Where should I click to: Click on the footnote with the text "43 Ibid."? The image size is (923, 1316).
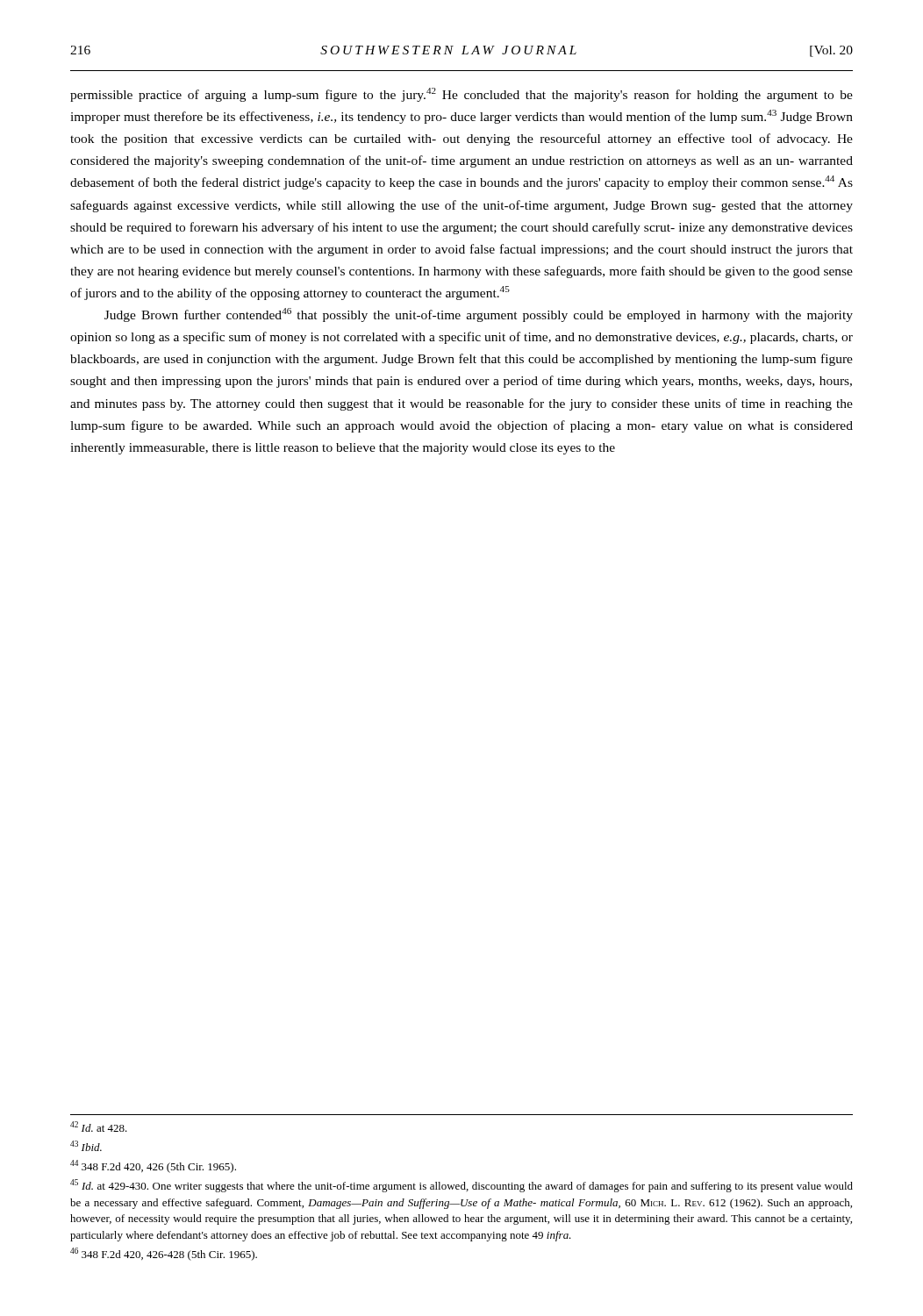click(86, 1147)
